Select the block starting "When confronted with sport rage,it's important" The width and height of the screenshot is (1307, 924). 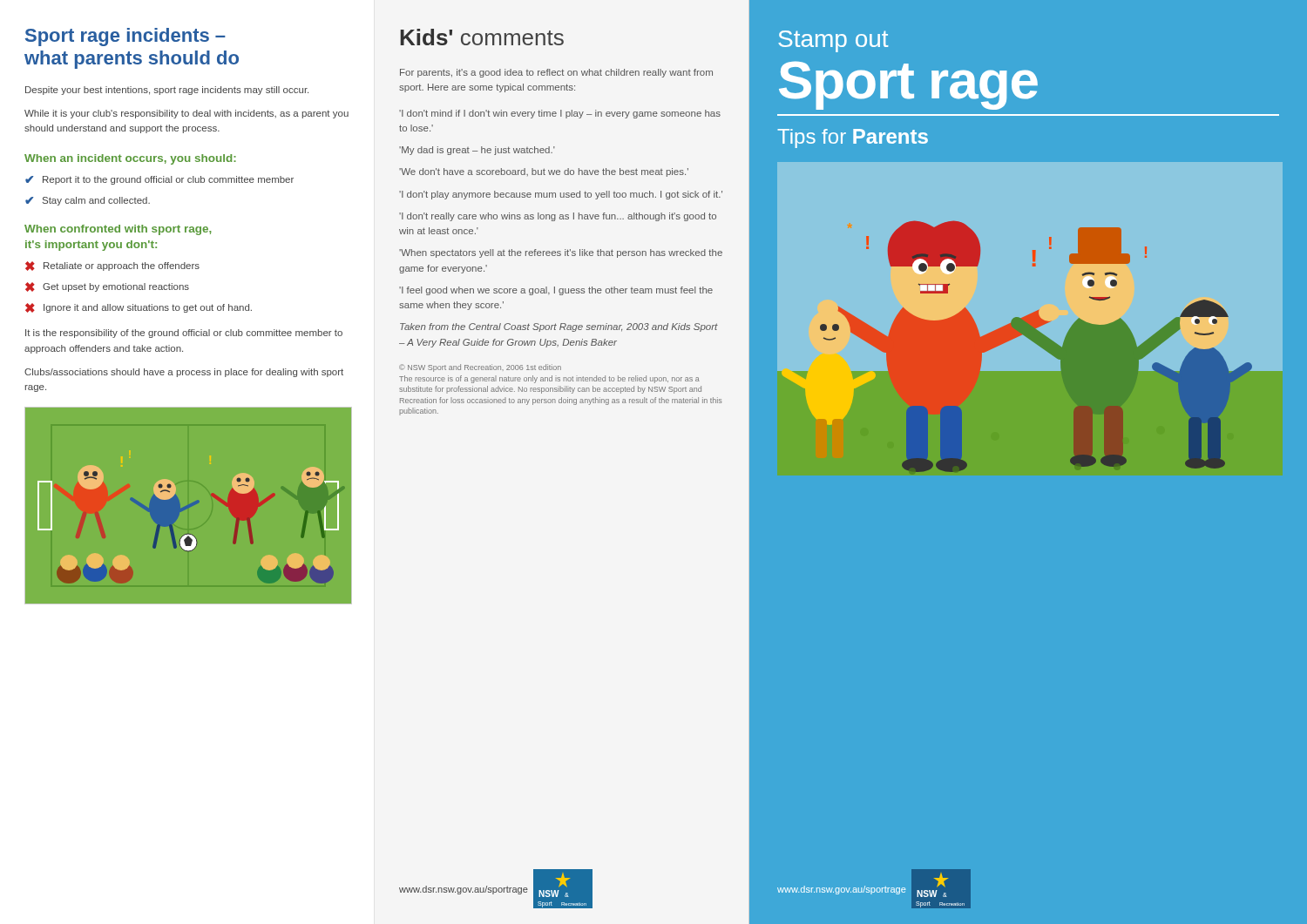coord(118,236)
